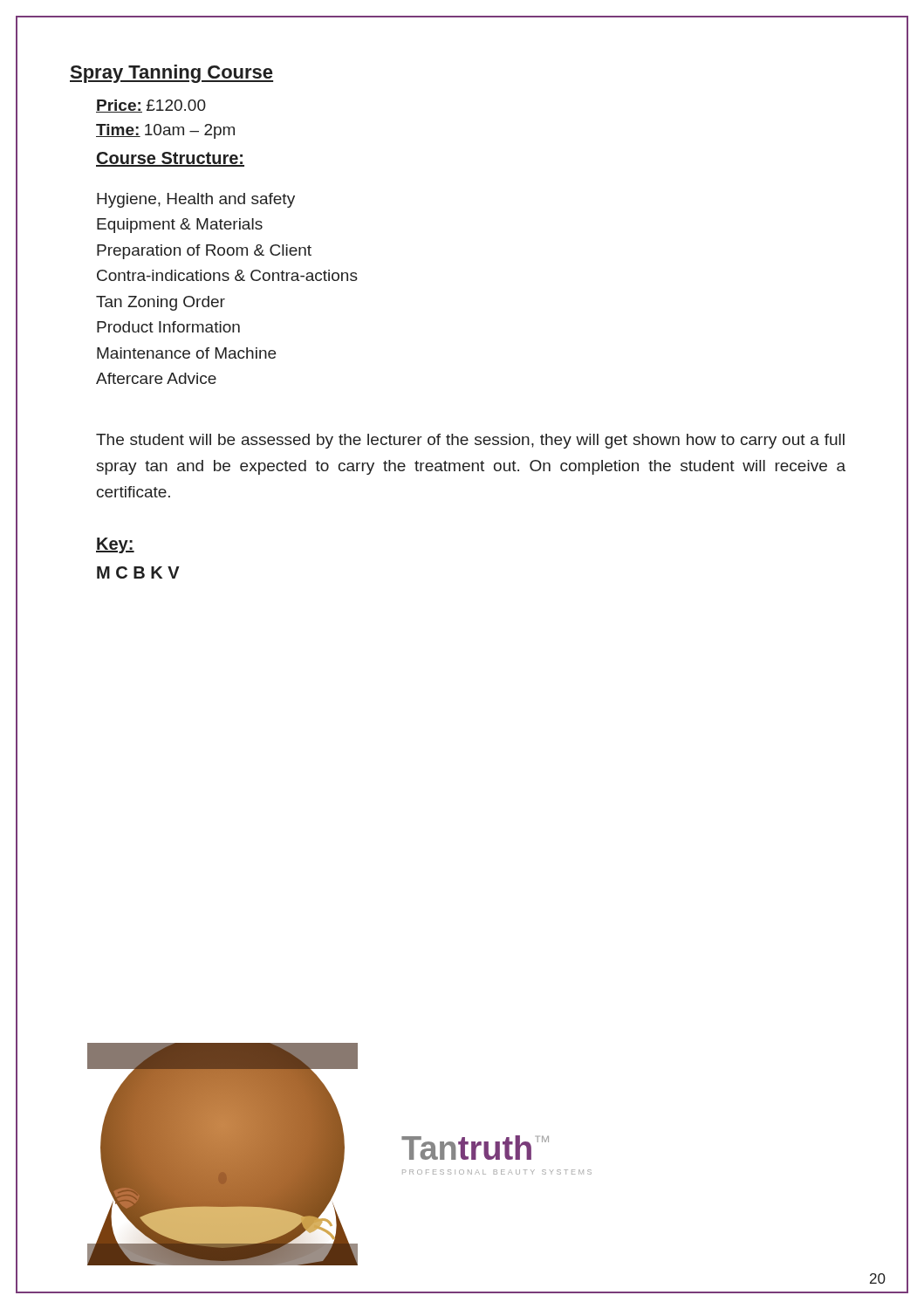Select the element starting "Equipment & Materials"
The height and width of the screenshot is (1309, 924).
pos(179,224)
